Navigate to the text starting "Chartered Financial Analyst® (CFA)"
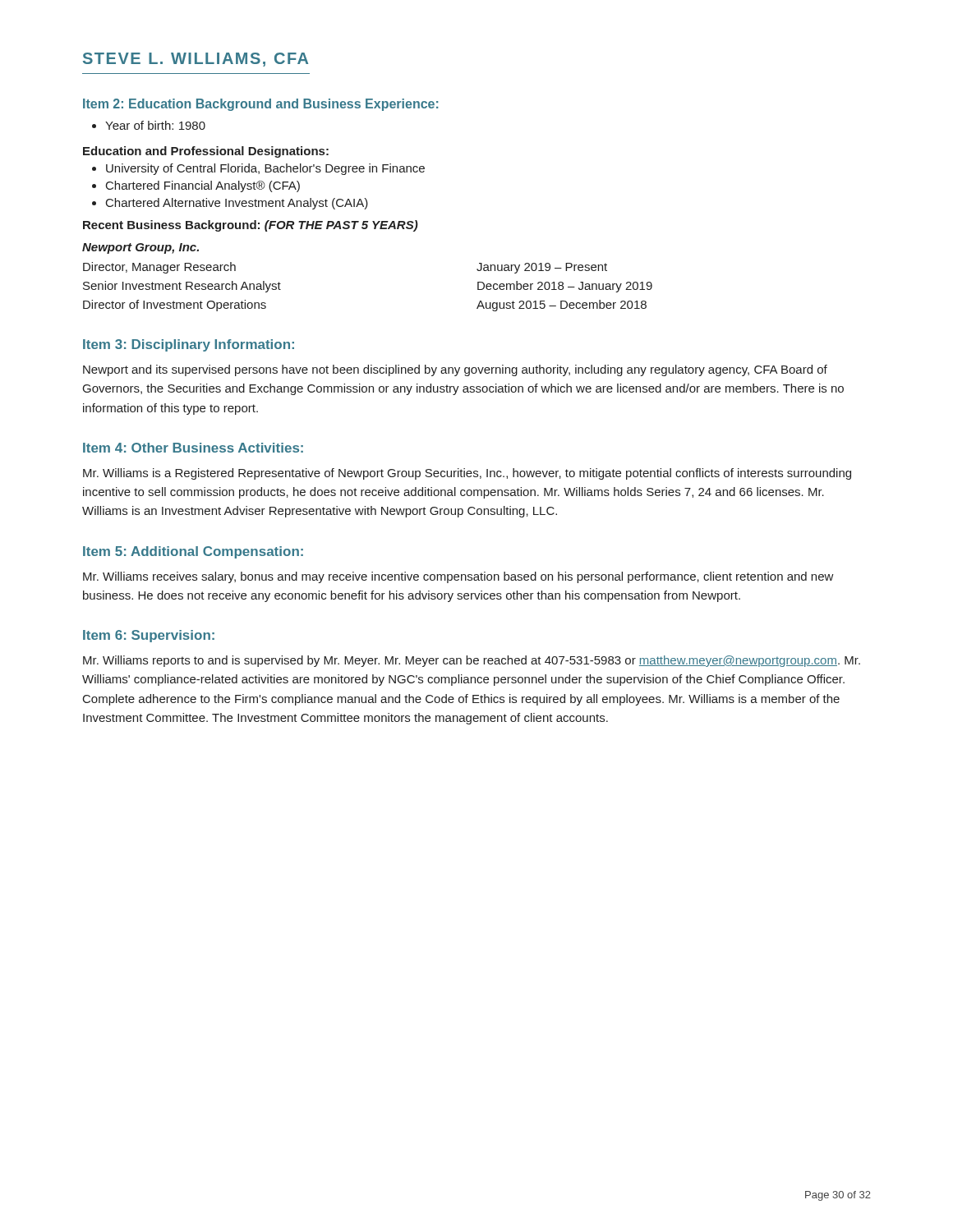 (x=196, y=186)
